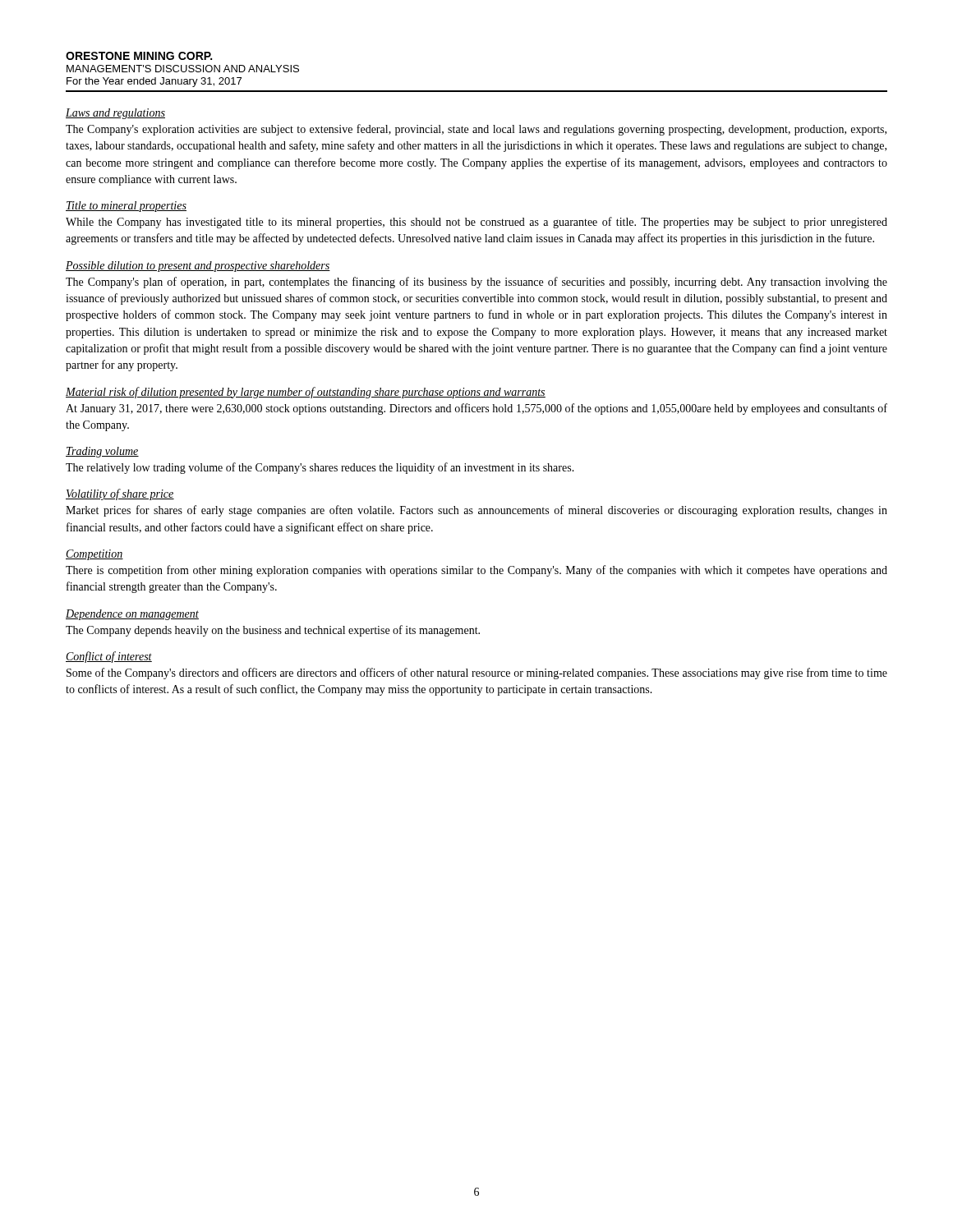Locate the text block that says "Market prices for shares of"
This screenshot has width=953, height=1232.
coord(476,519)
